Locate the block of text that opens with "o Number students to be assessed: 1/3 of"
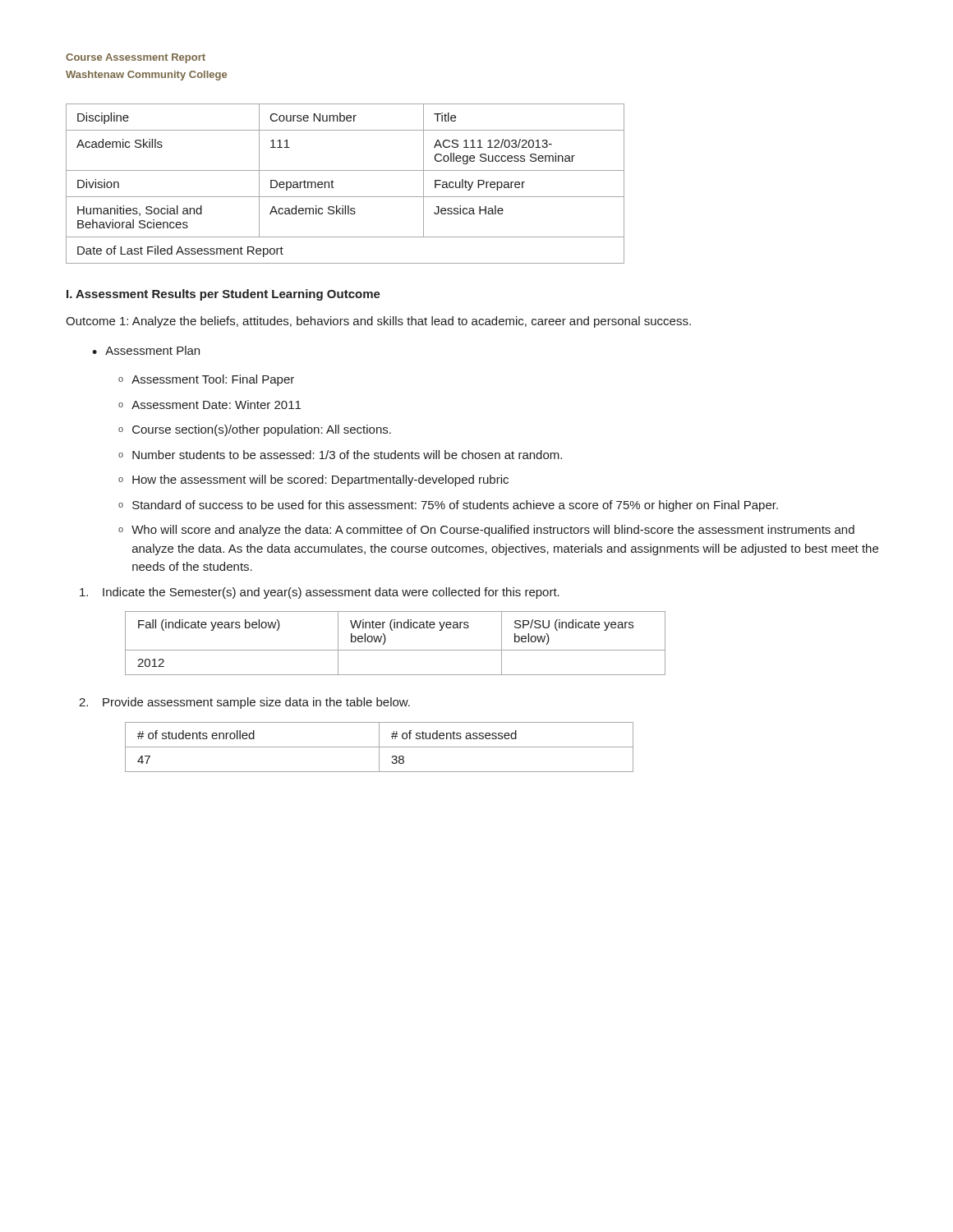 tap(503, 455)
